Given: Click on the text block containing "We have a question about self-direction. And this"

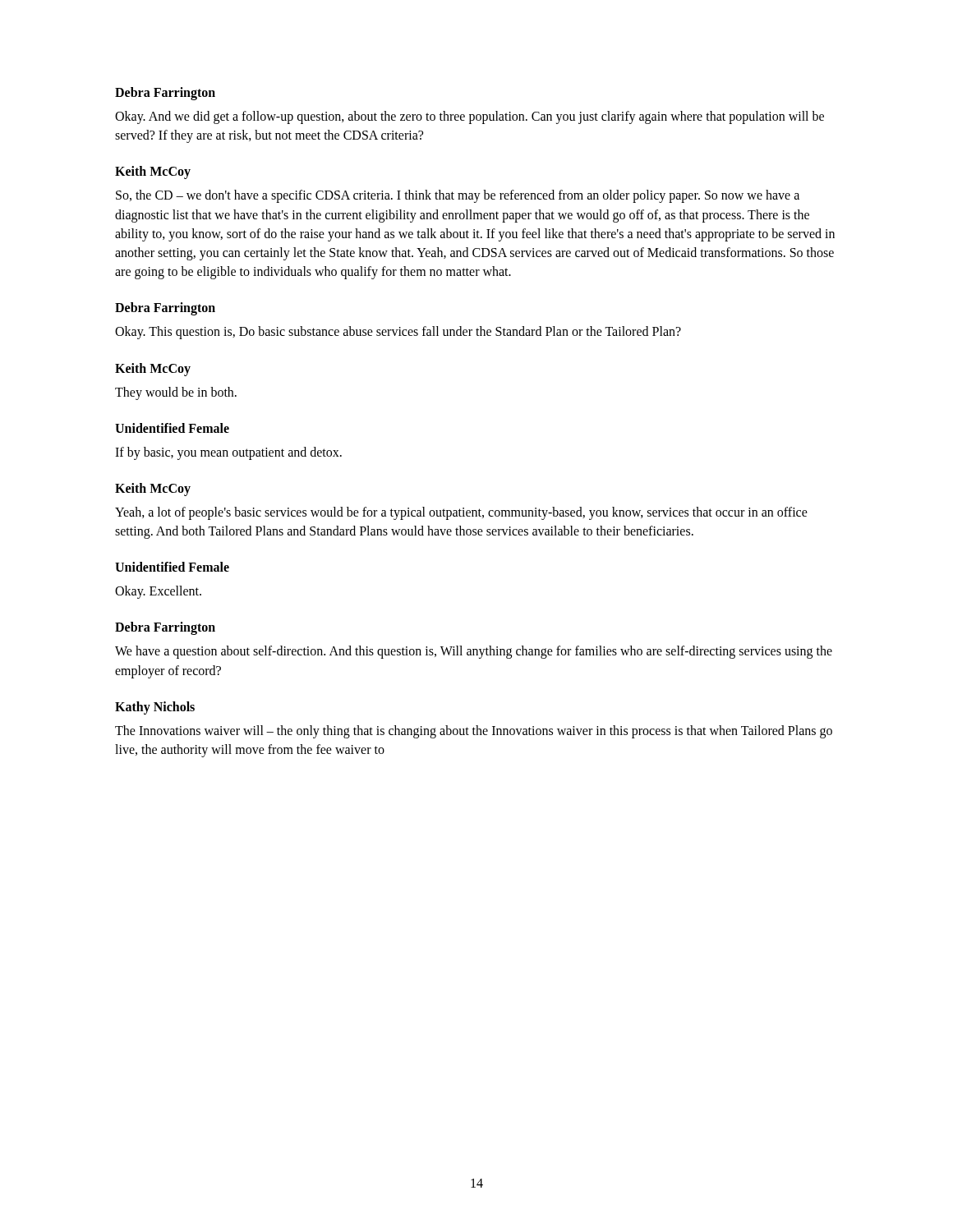Looking at the screenshot, I should click(x=474, y=661).
